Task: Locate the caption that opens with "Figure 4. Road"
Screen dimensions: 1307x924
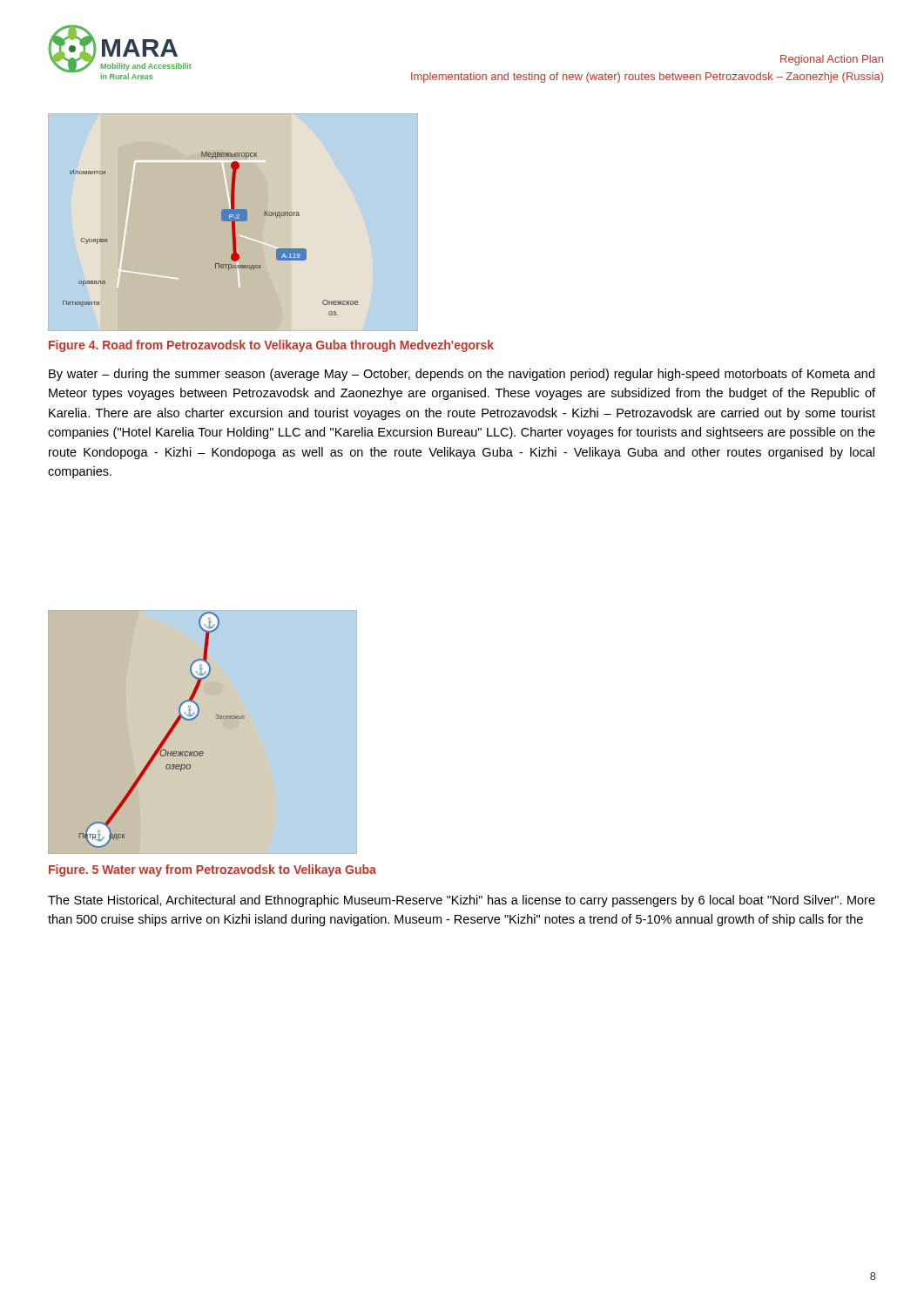Action: click(x=271, y=345)
